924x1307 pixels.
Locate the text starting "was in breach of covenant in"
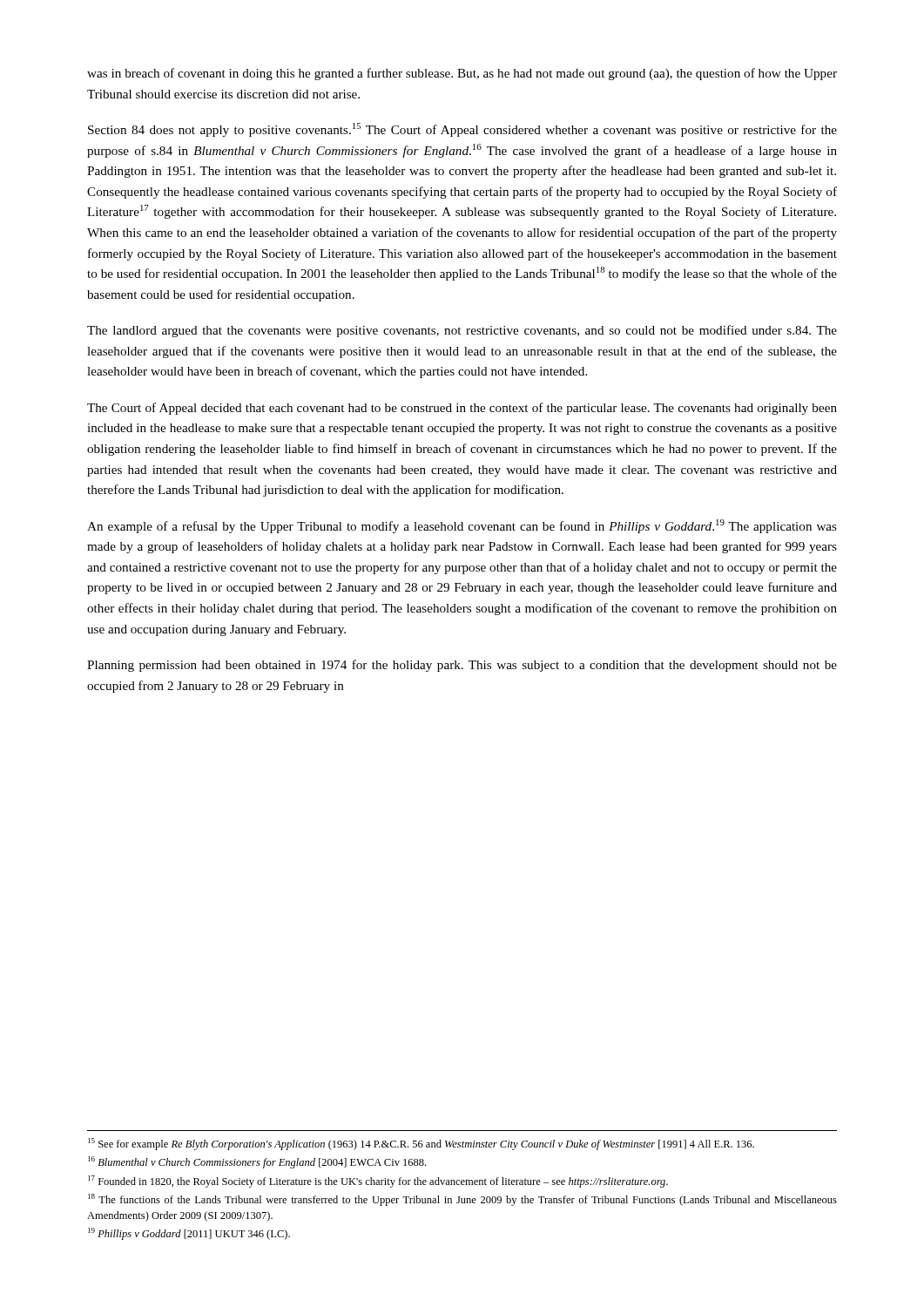click(462, 83)
